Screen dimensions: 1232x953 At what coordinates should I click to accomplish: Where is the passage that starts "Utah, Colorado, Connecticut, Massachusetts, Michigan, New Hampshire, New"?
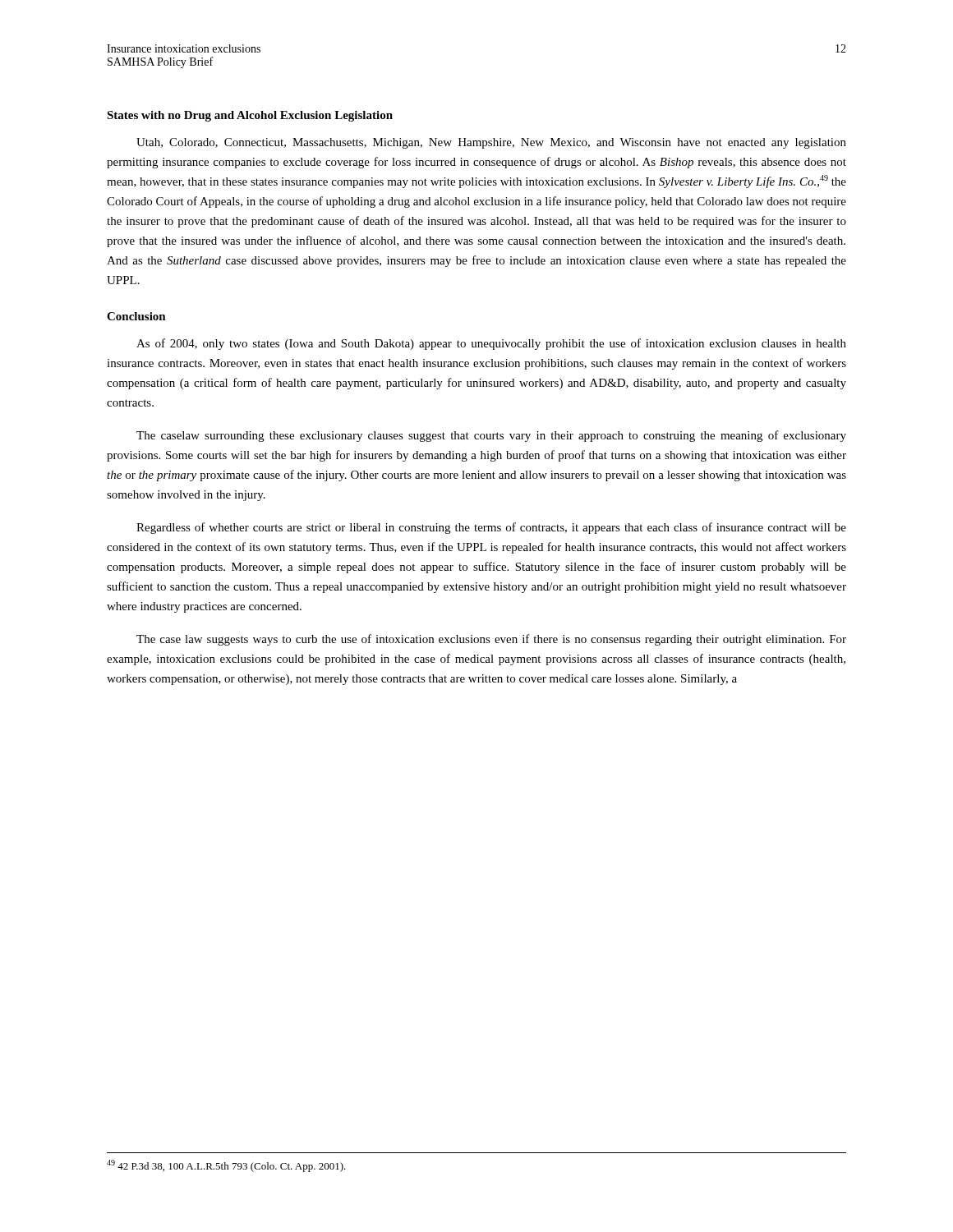pos(476,211)
